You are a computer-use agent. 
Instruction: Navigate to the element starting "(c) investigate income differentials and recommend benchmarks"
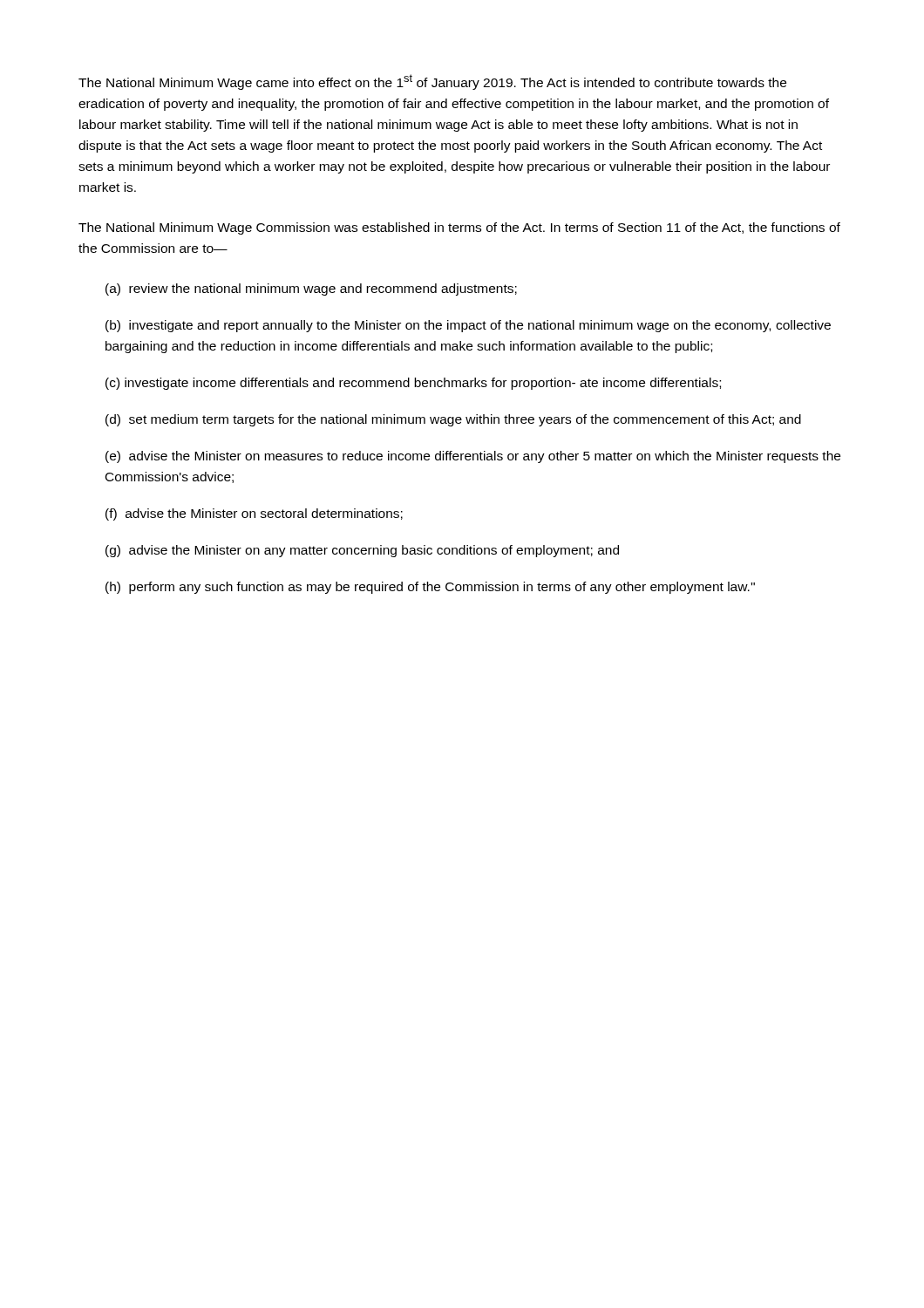[x=413, y=383]
